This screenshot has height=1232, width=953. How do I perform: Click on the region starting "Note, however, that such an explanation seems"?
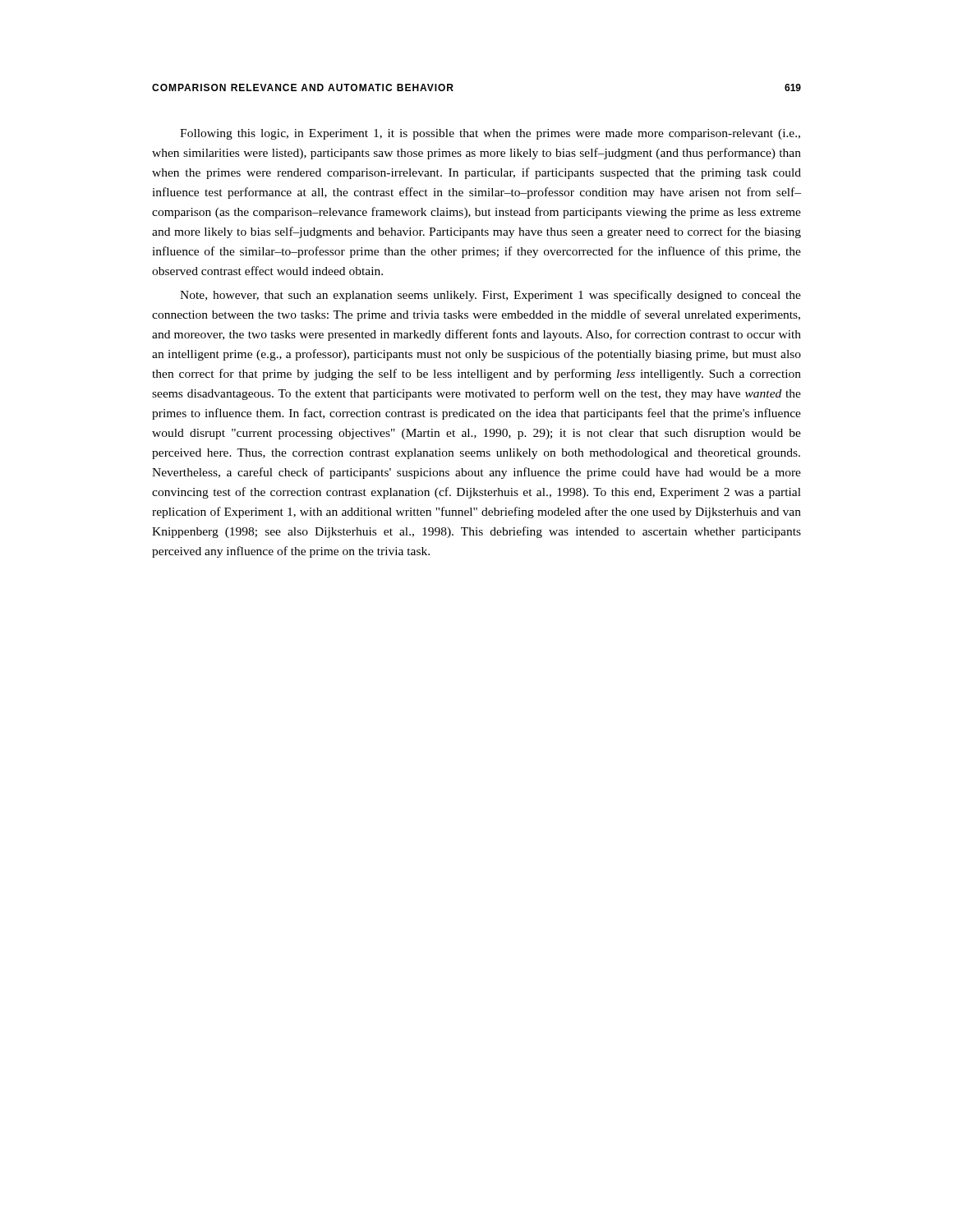pos(476,423)
